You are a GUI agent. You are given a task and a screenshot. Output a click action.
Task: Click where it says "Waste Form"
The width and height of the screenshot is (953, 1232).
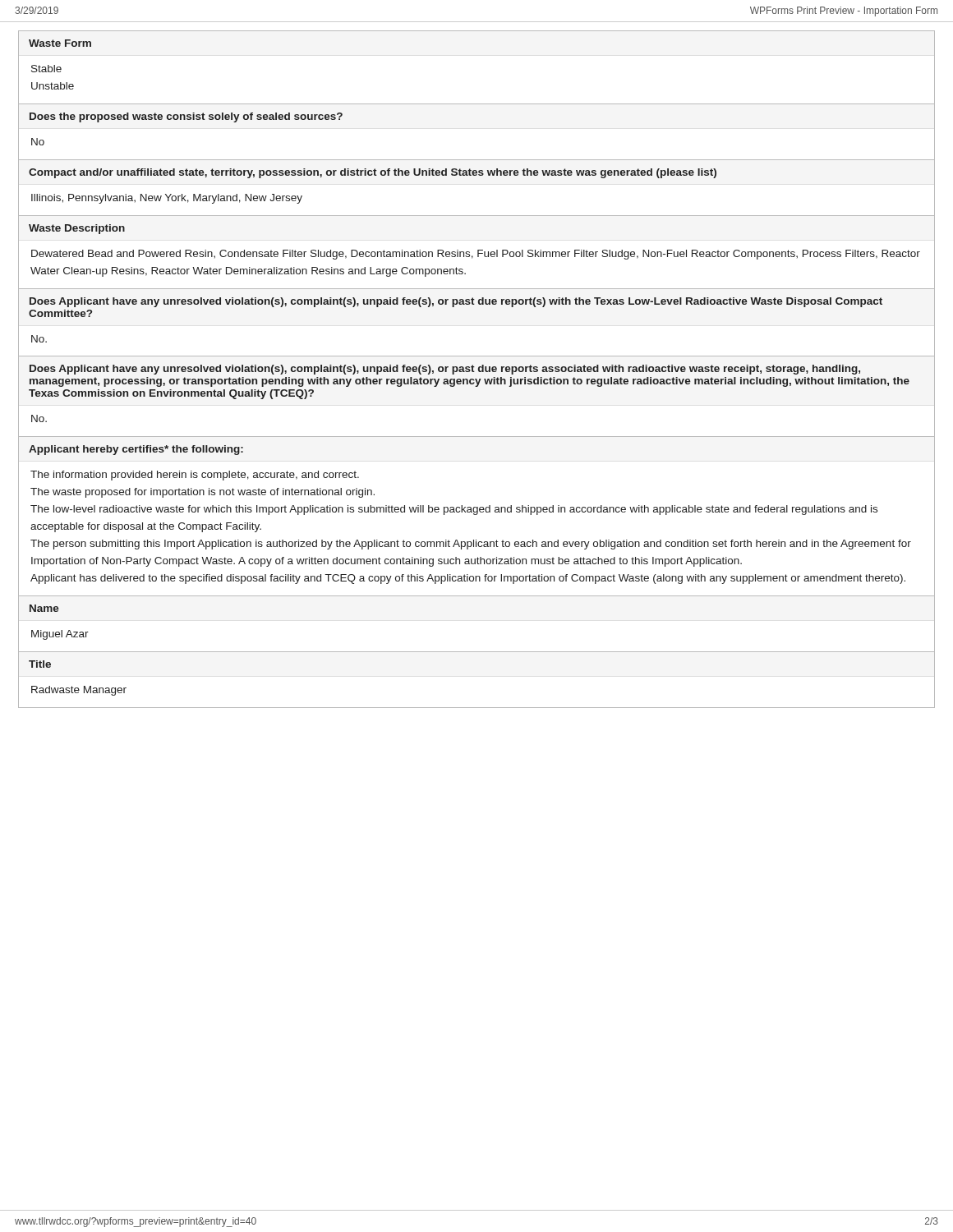point(60,43)
